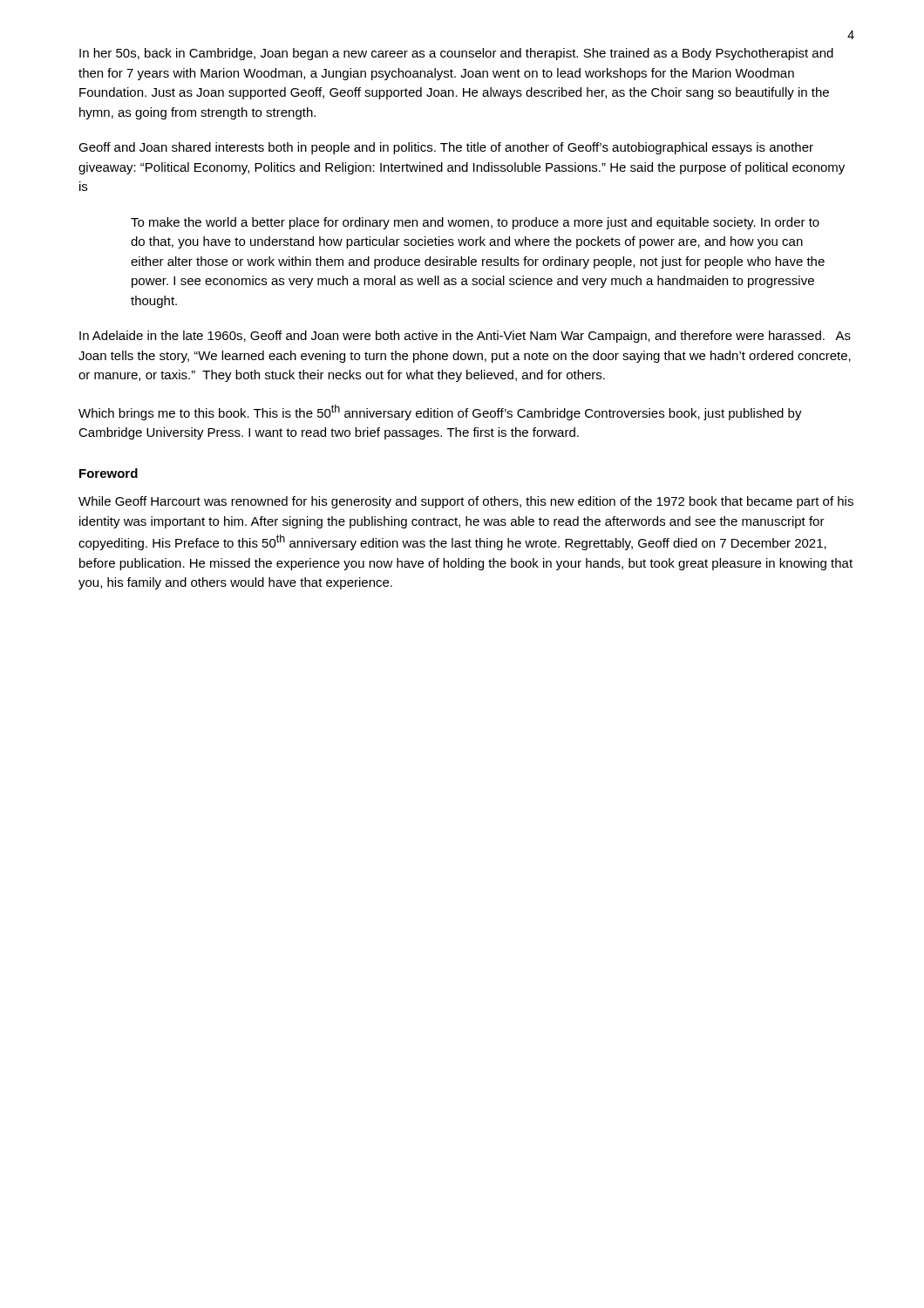
Task: Find the block starting "In Adelaide in the late 1960s, Geoff and"
Action: [465, 355]
